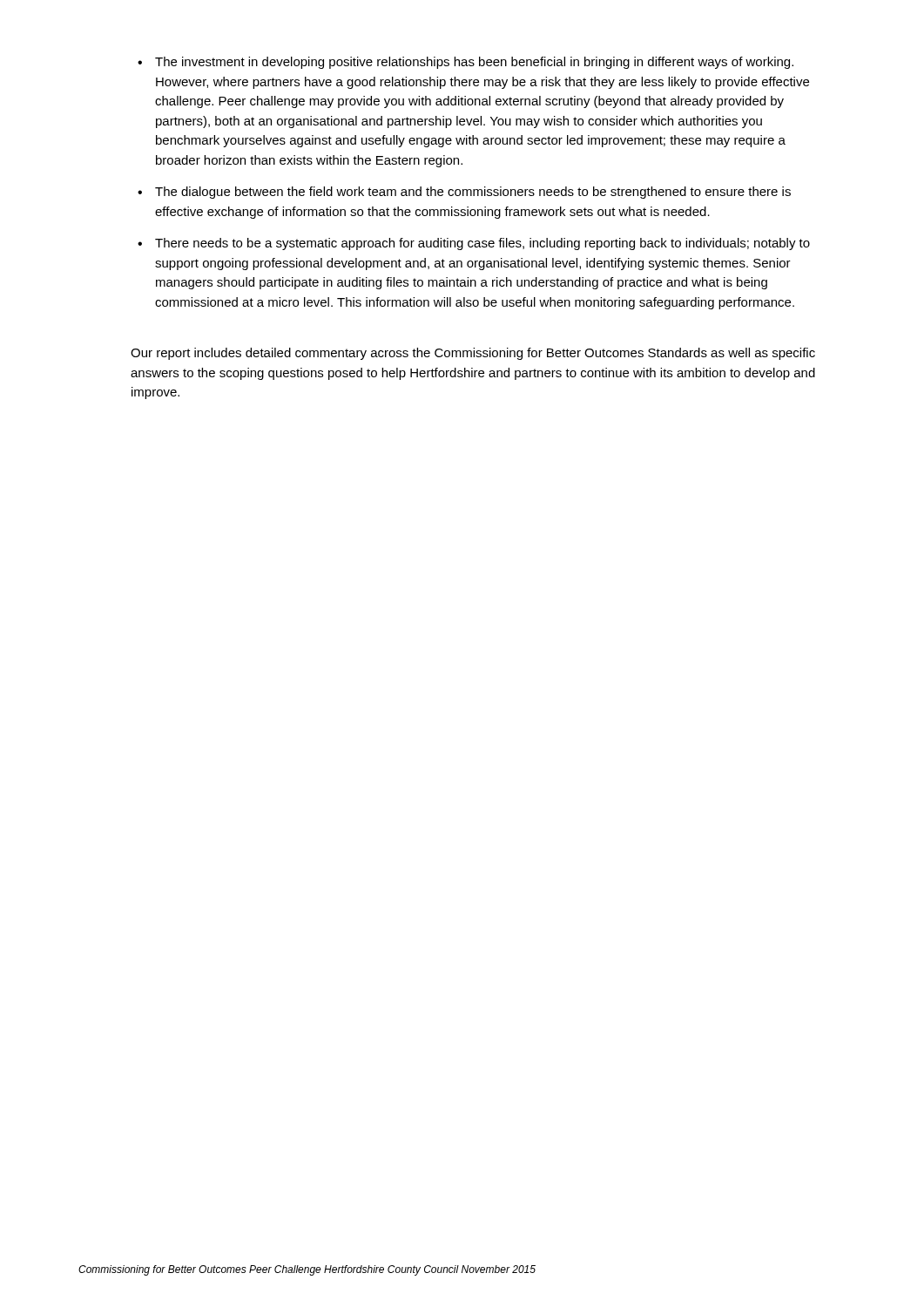Point to the block beginning "Our report includes"
Image resolution: width=924 pixels, height=1307 pixels.
[x=473, y=372]
